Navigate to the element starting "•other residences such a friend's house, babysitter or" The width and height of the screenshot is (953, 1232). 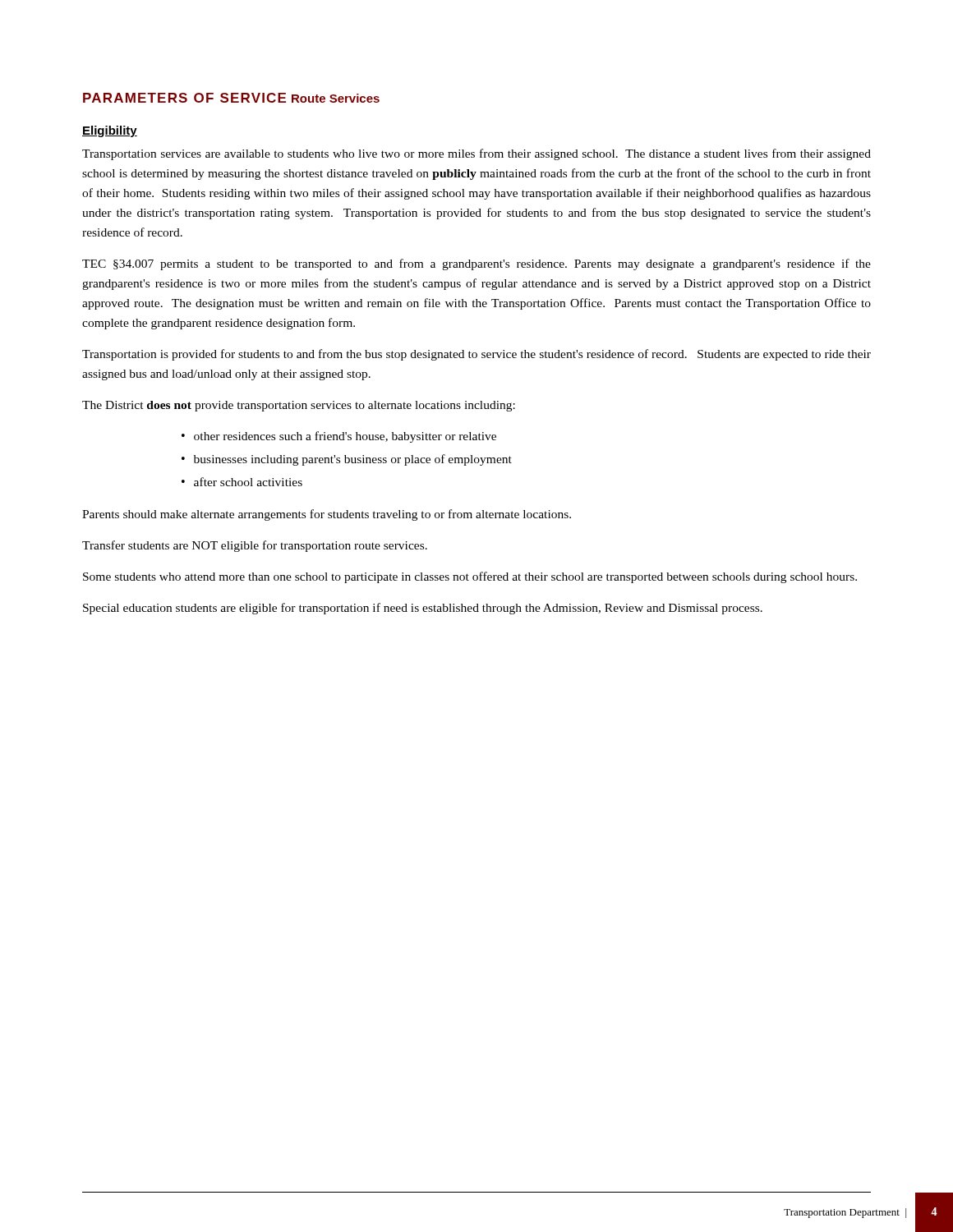pyautogui.click(x=339, y=437)
